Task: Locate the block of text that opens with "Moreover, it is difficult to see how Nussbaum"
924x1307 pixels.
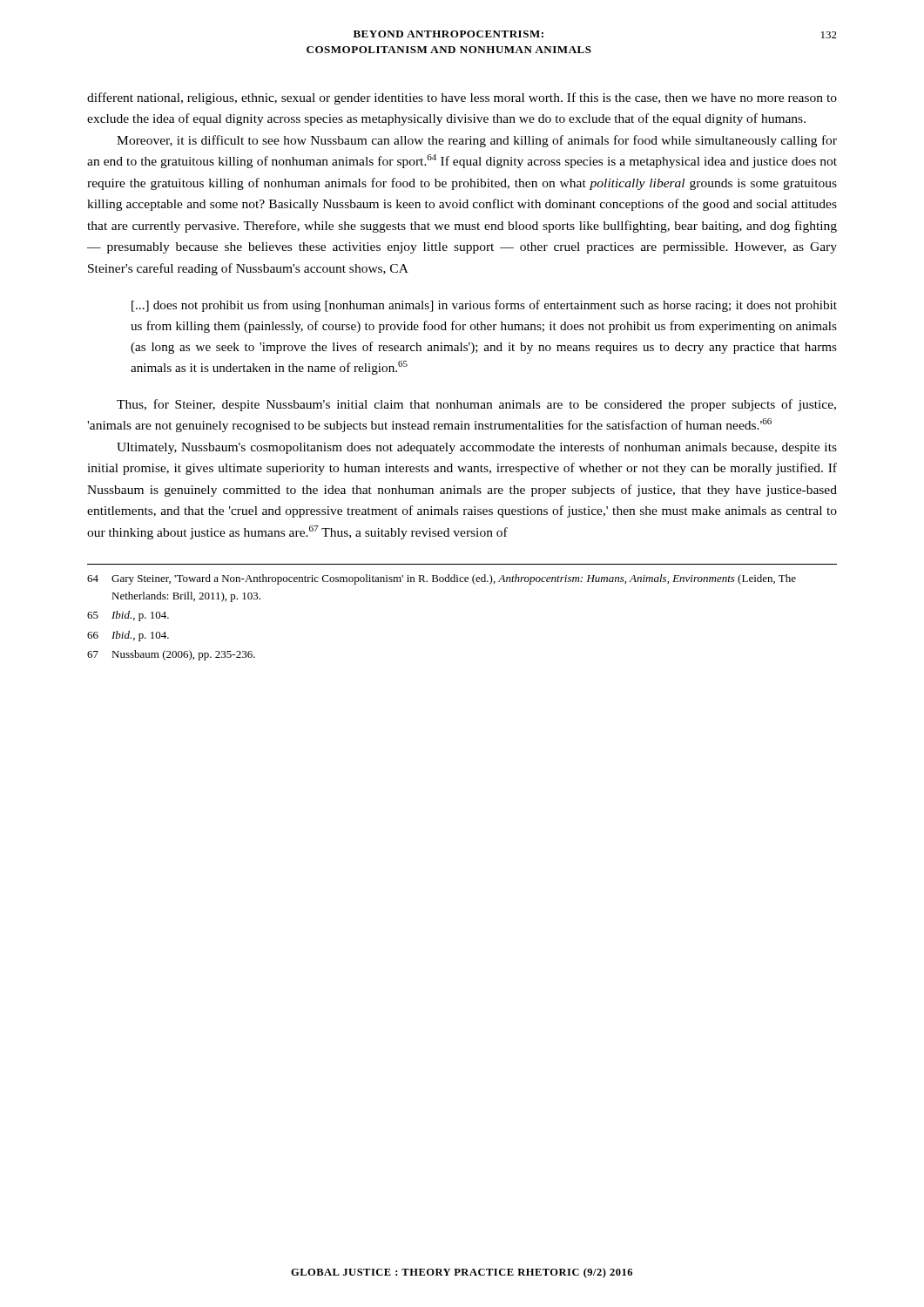Action: click(x=462, y=204)
